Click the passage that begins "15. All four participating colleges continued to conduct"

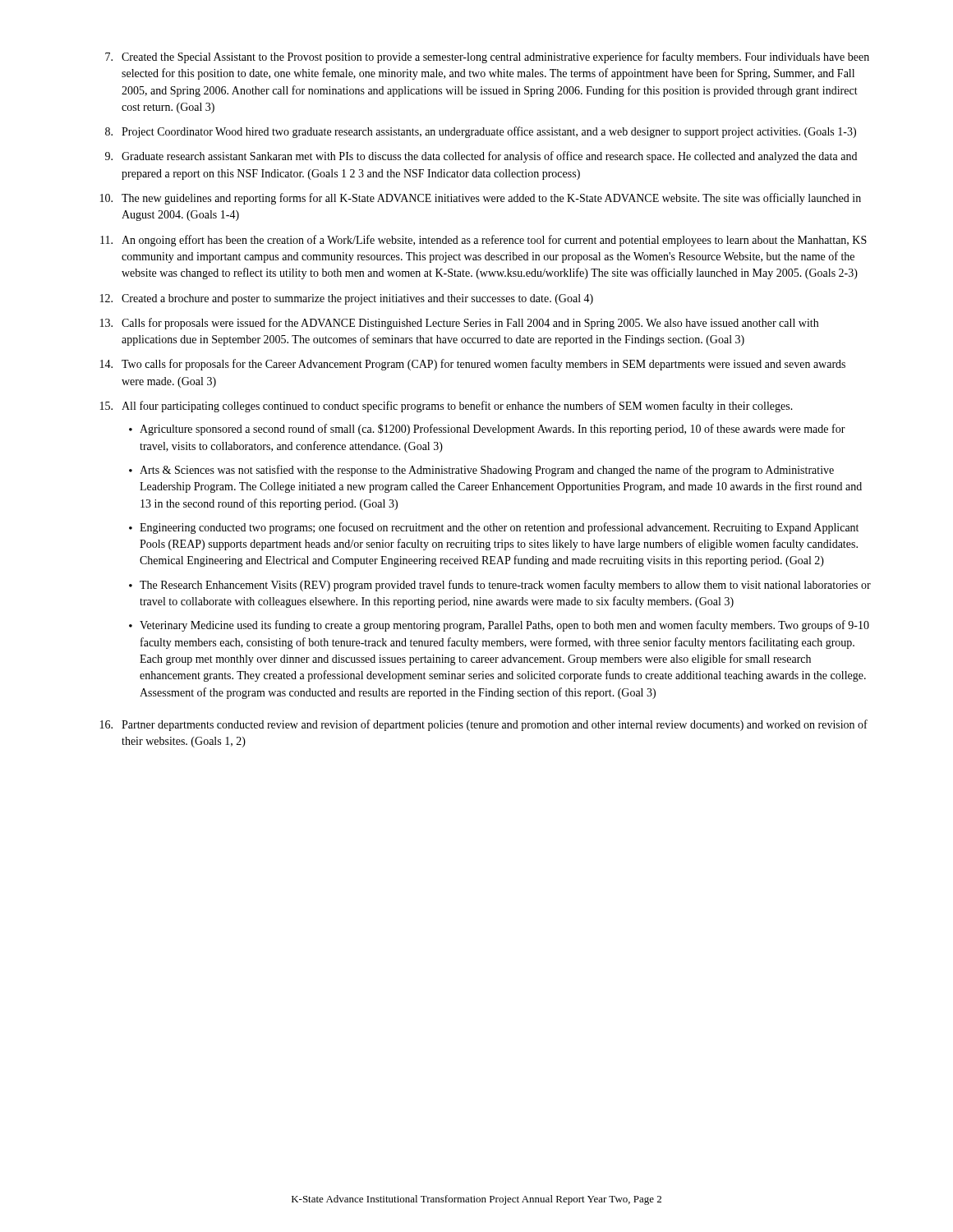pyautogui.click(x=476, y=554)
